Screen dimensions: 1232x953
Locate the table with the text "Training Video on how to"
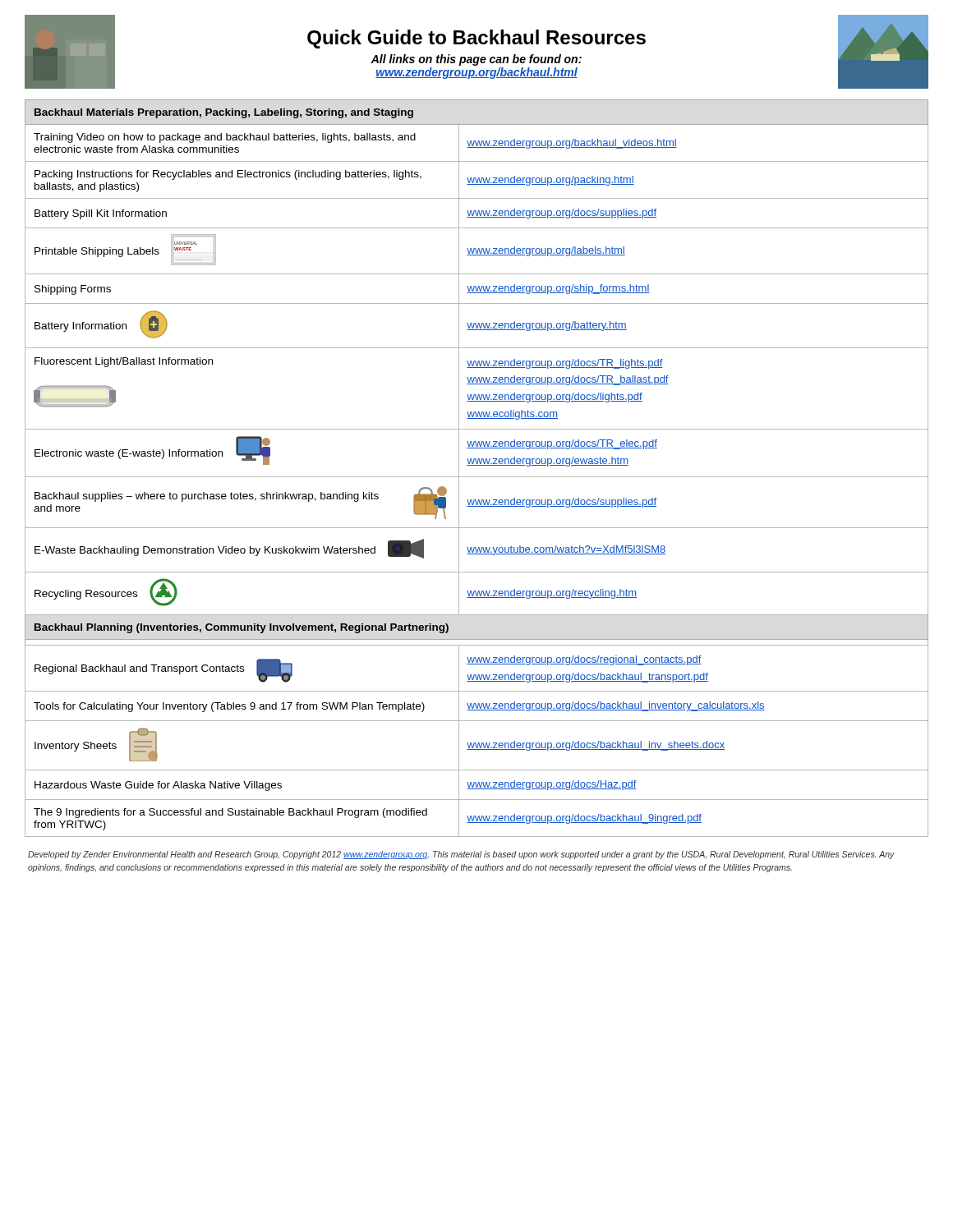pos(476,468)
